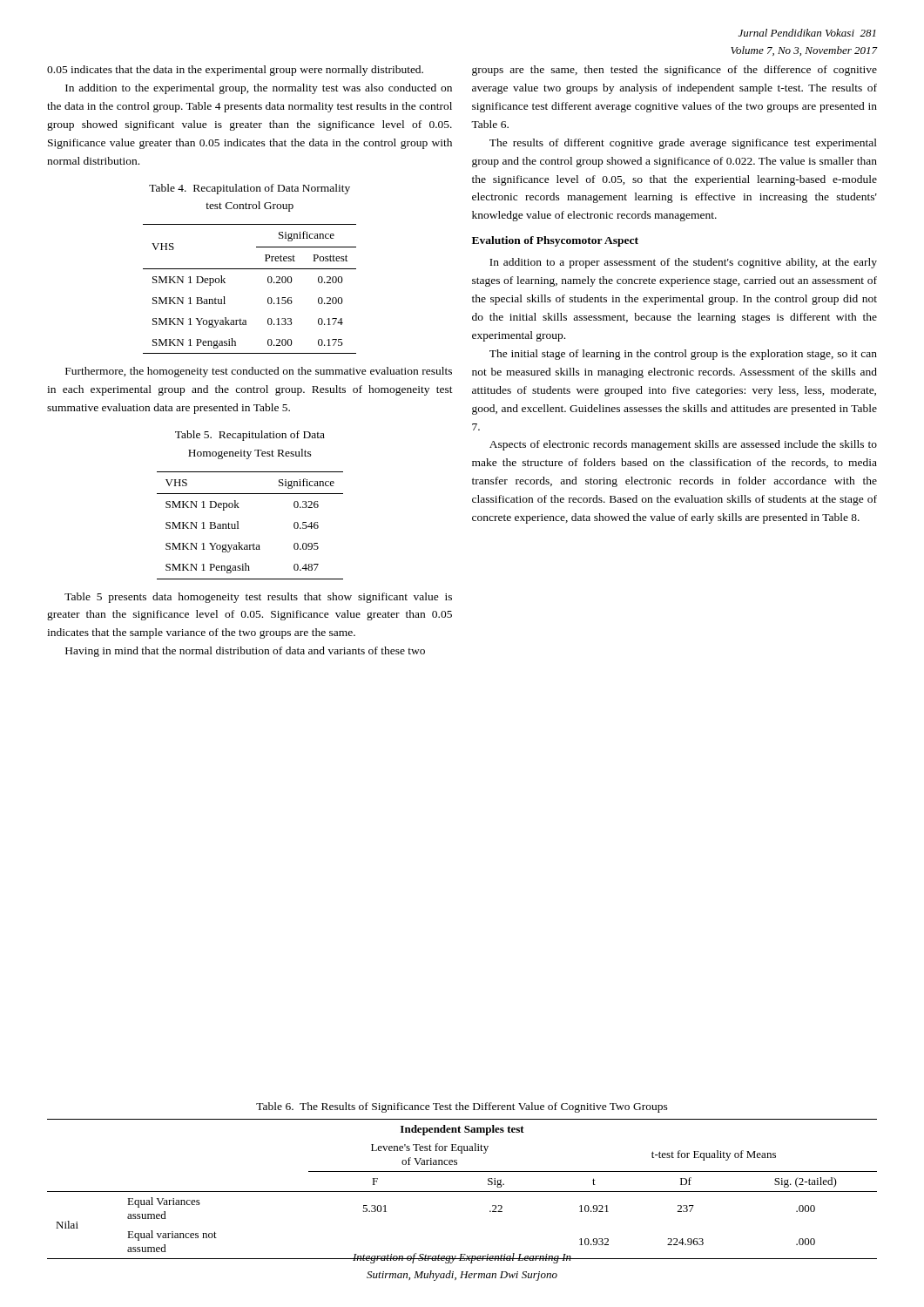Viewport: 924px width, 1307px height.
Task: Click where it says "Table 5. Recapitulation of DataHomogeneity Test Results"
Action: (x=250, y=443)
